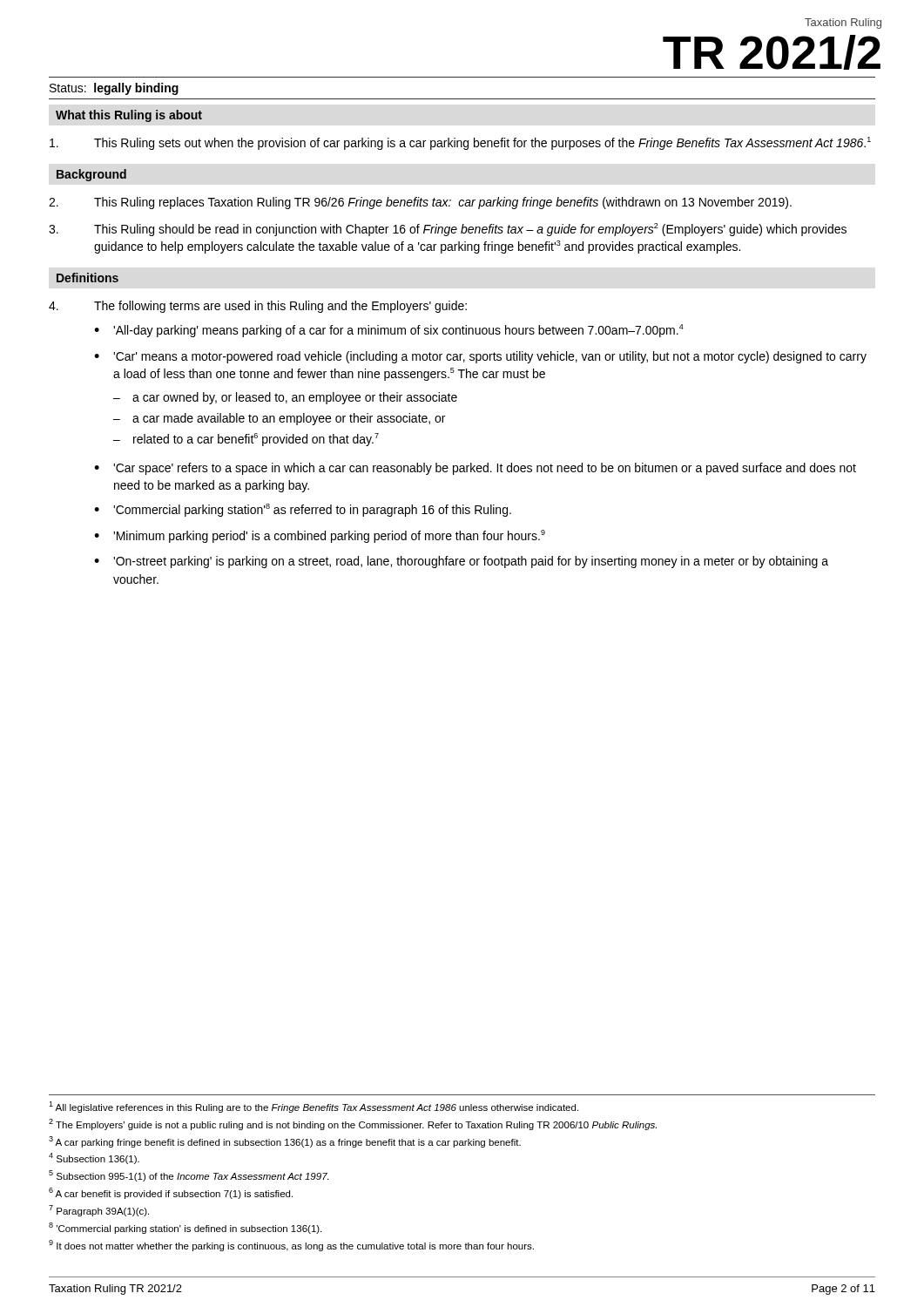Viewport: 924px width, 1307px height.
Task: Navigate to the block starting "1 All legislative references in this Ruling"
Action: (314, 1107)
